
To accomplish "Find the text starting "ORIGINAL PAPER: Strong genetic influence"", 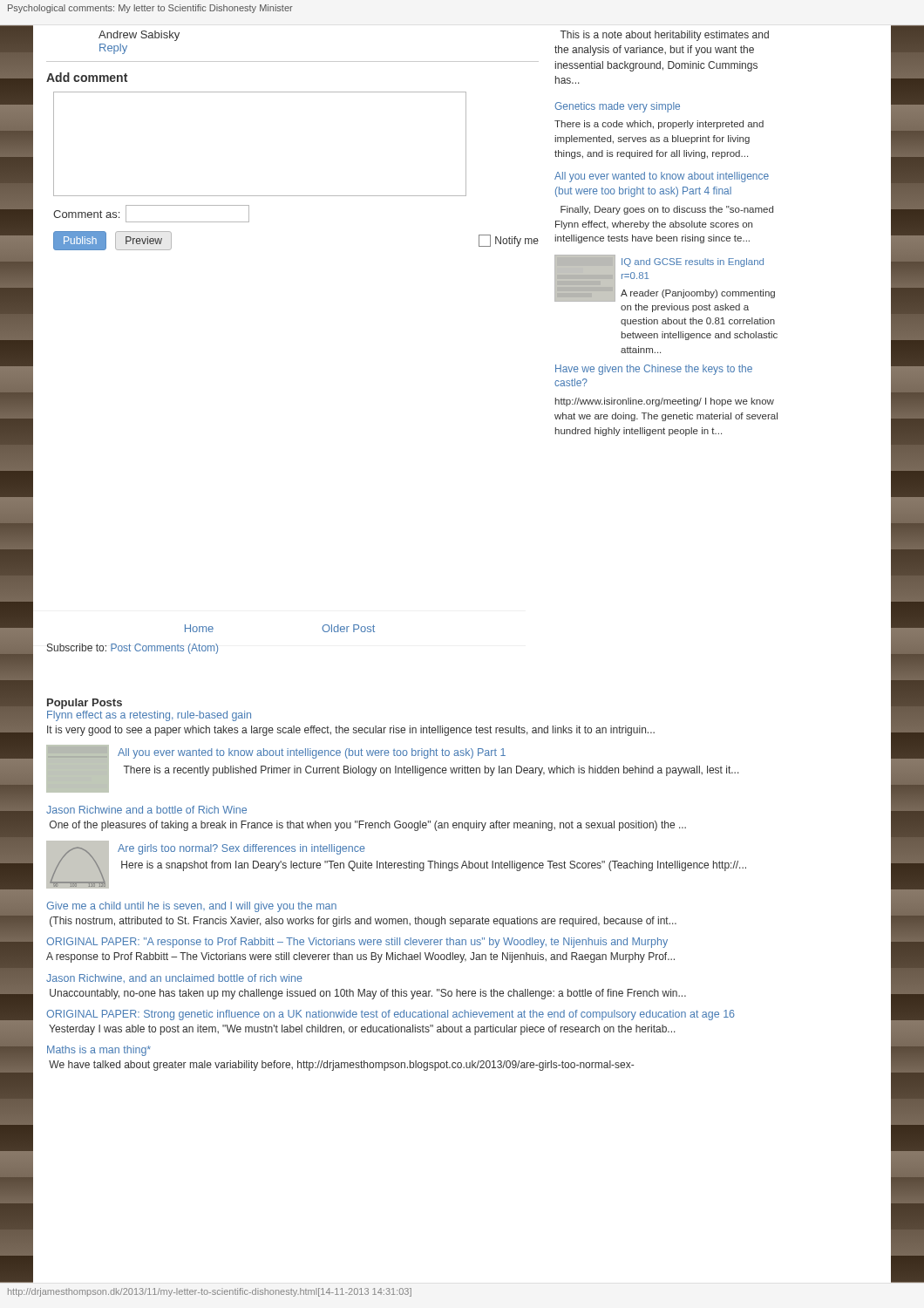I will coord(438,1021).
